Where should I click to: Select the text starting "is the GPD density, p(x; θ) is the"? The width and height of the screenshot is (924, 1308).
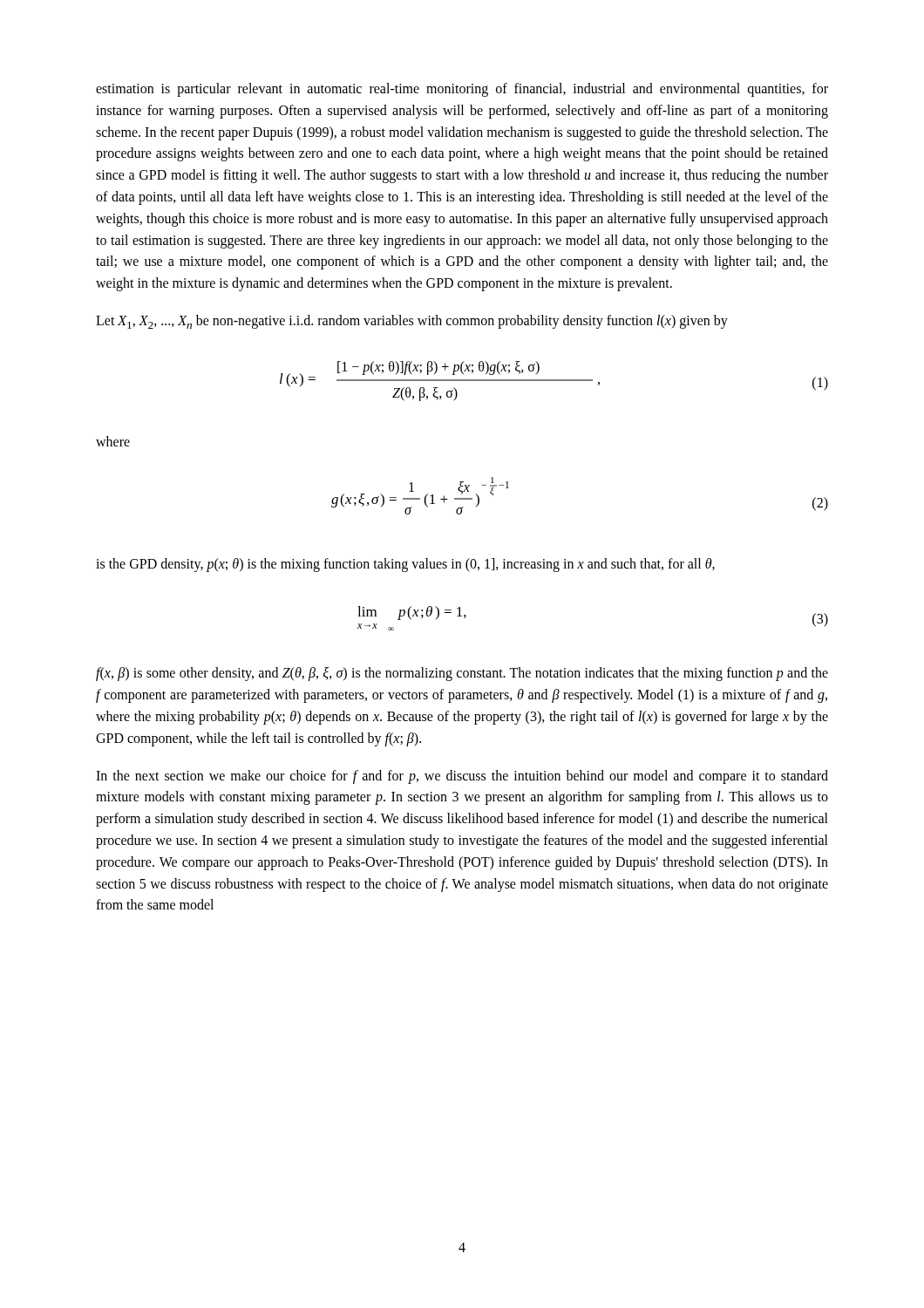[x=406, y=563]
